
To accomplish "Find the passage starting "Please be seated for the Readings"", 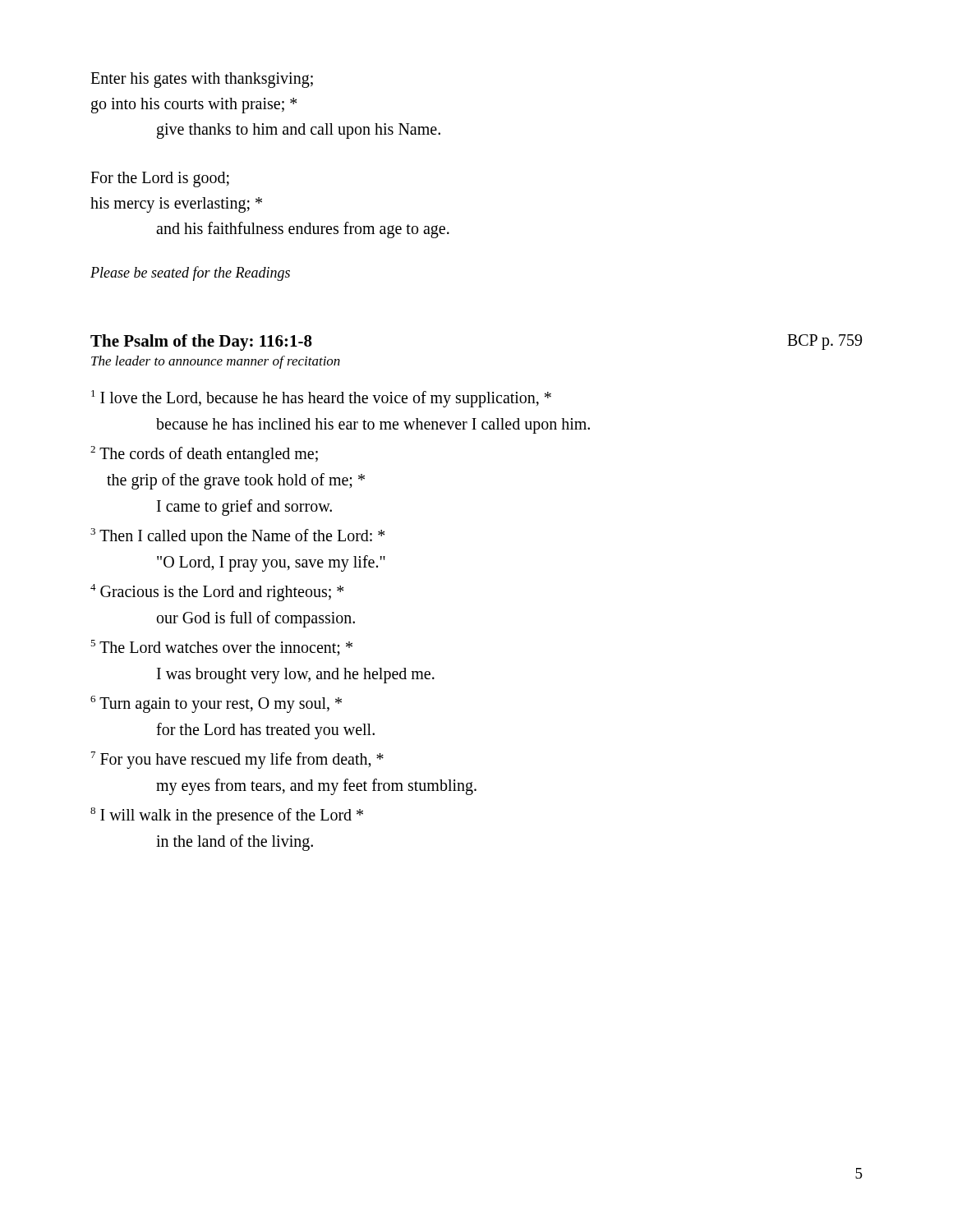I will click(x=190, y=273).
